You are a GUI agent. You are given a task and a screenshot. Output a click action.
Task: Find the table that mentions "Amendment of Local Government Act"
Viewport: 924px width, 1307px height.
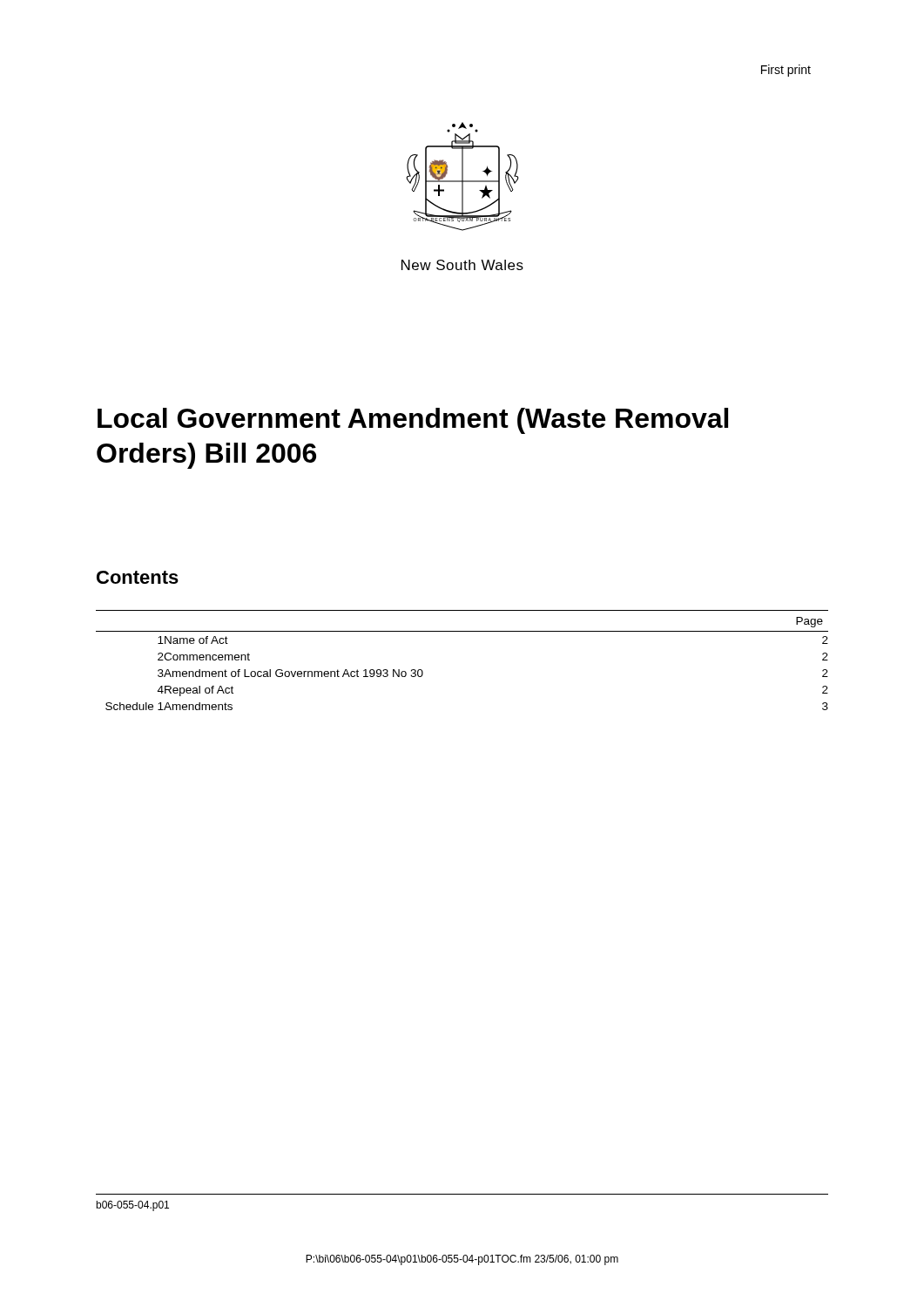click(462, 662)
